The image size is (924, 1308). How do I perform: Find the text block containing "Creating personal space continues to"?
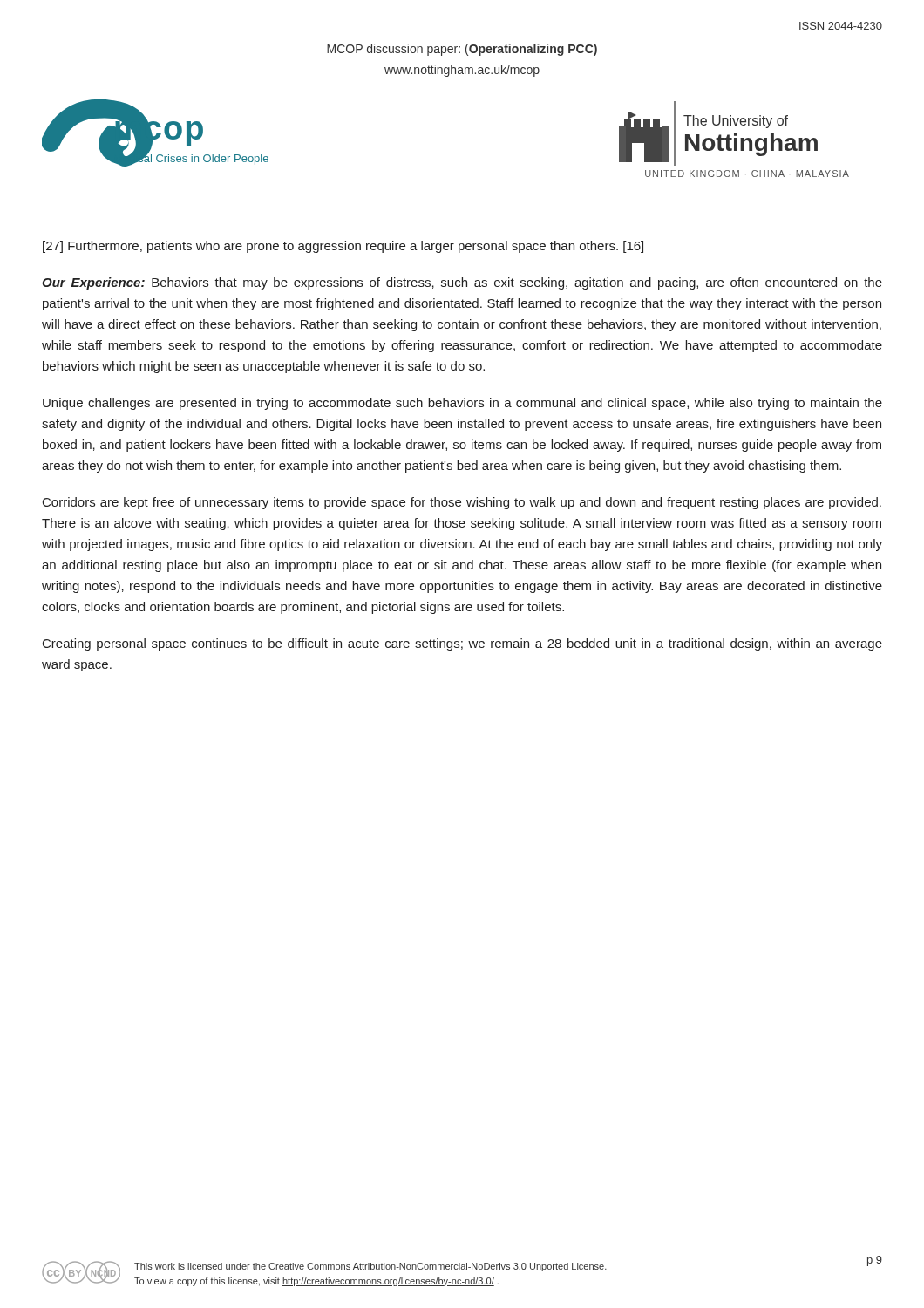click(462, 654)
